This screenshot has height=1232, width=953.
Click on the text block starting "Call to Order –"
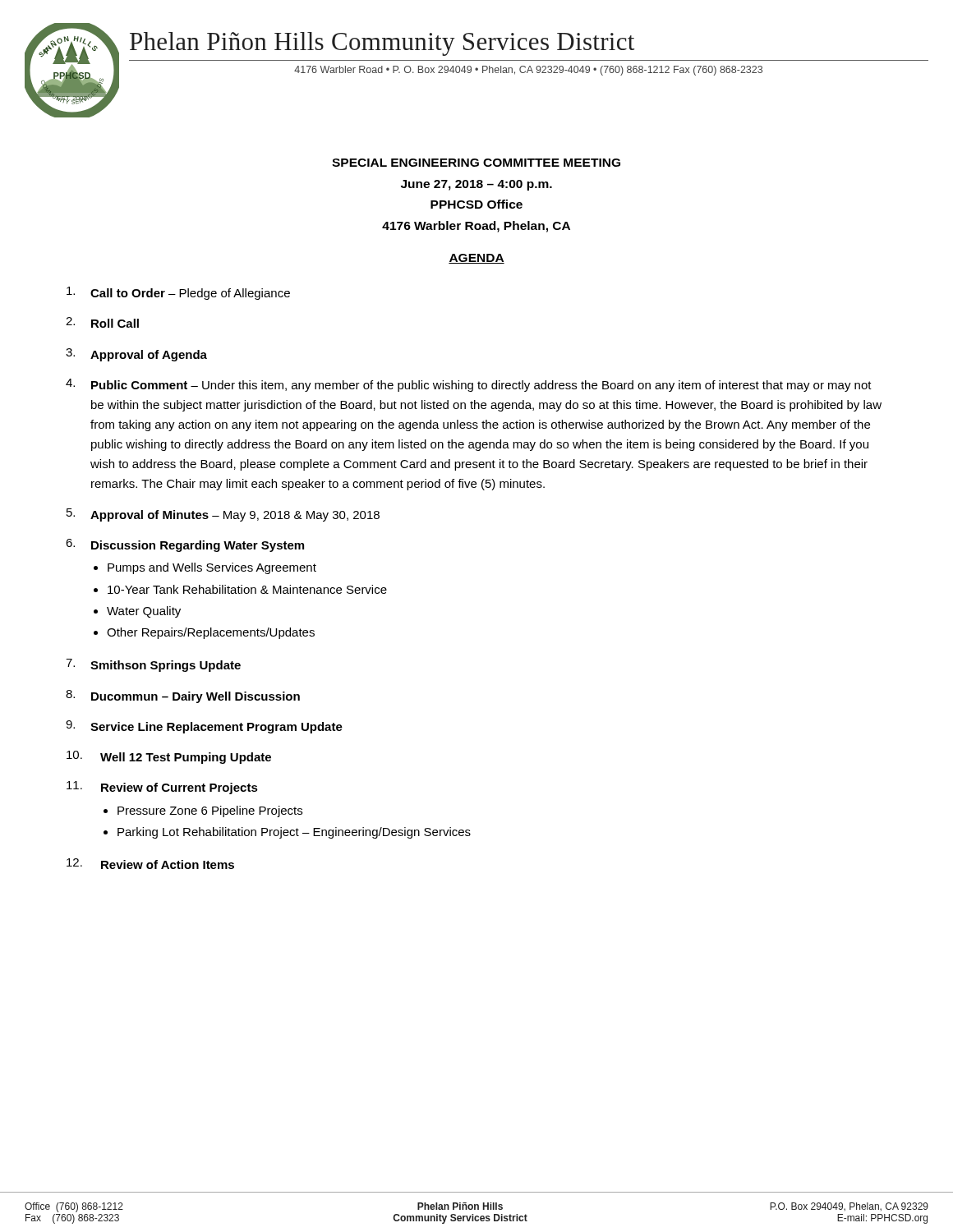178,293
